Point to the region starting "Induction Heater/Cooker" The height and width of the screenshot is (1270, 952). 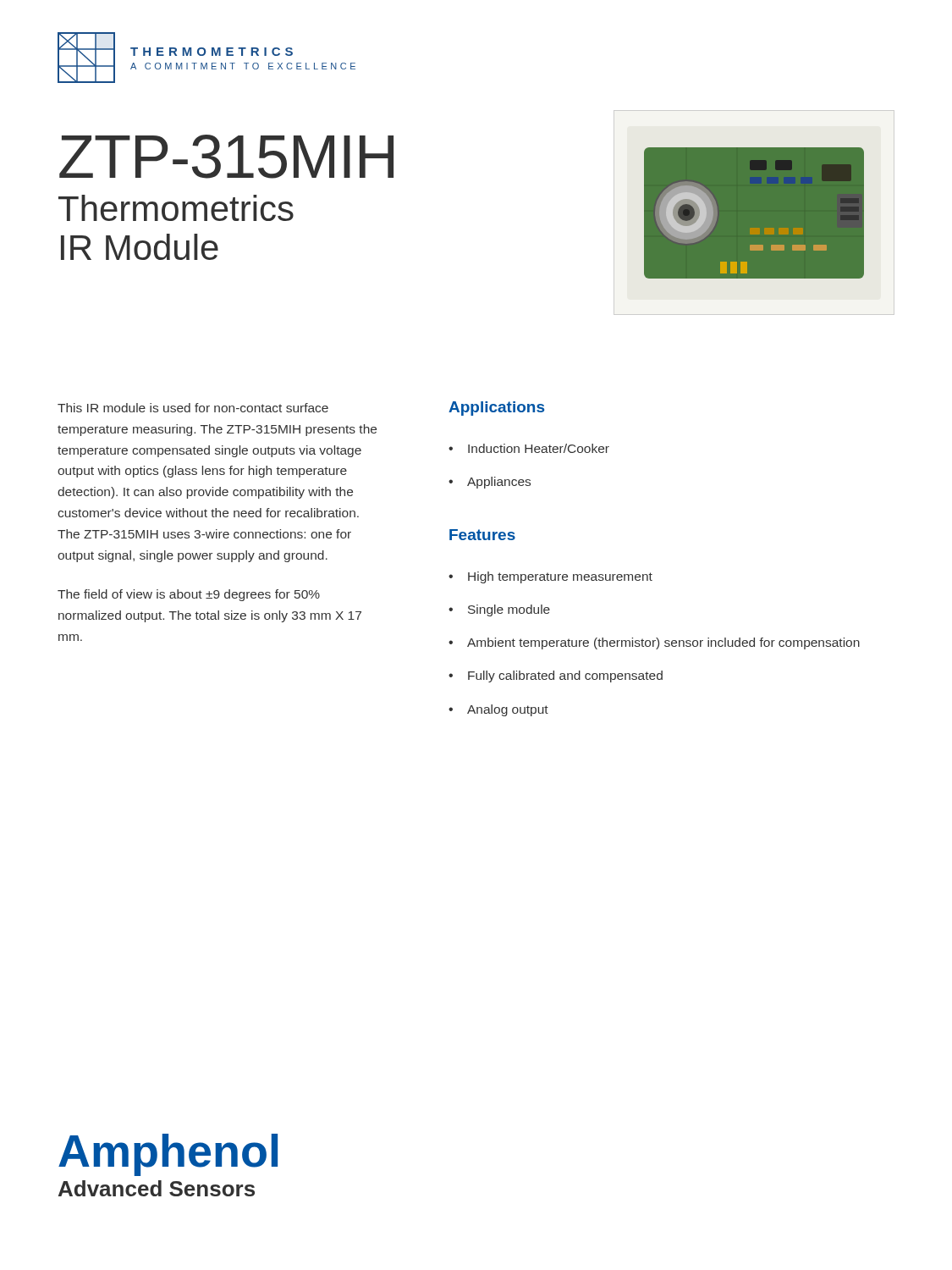click(x=538, y=448)
